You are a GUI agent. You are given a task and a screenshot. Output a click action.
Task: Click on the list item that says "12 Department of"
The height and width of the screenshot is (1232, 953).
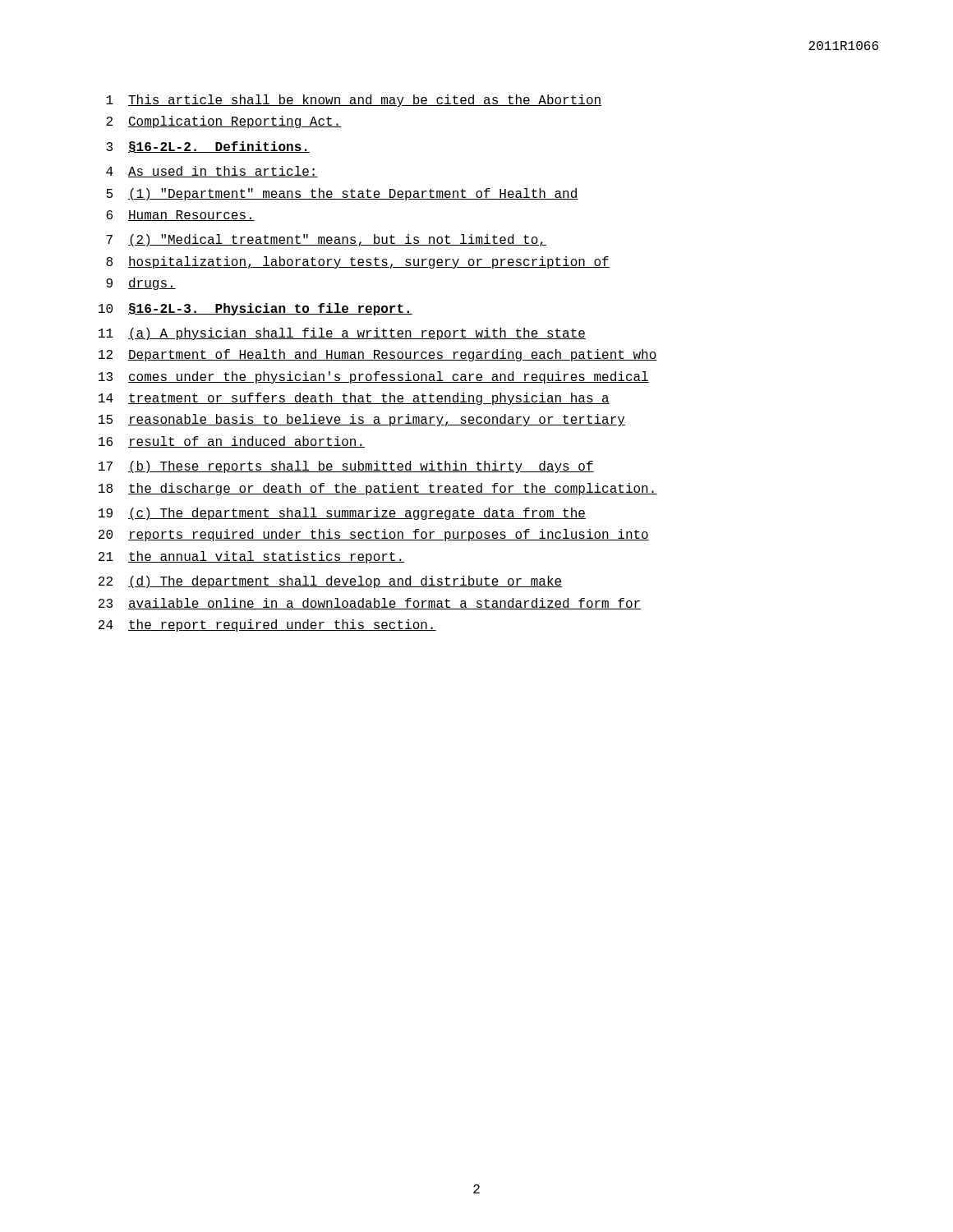[x=476, y=356]
